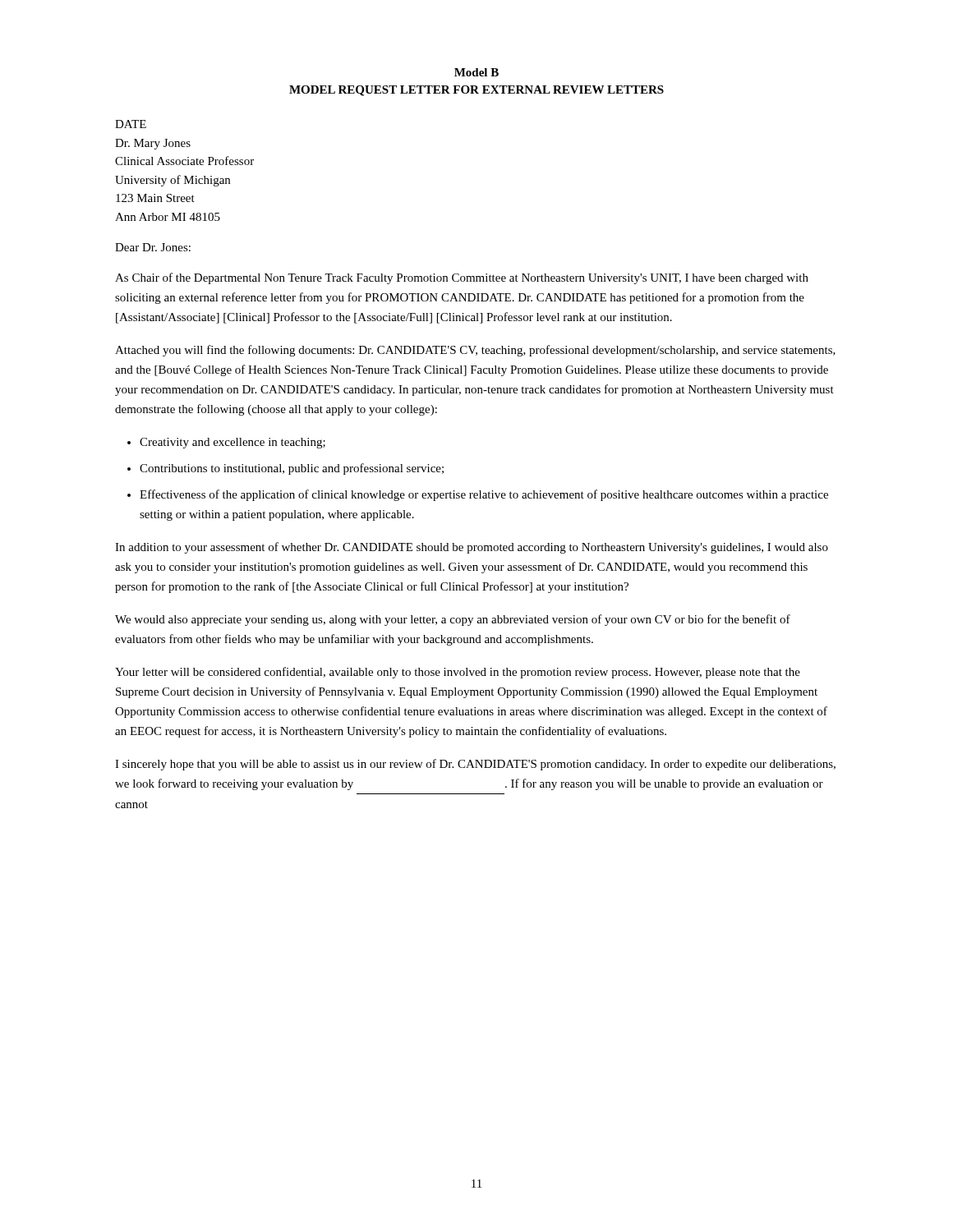Click the title that begins "MODEL REQUEST LETTER FOR EXTERNAL REVIEW"
This screenshot has height=1232, width=953.
(476, 90)
